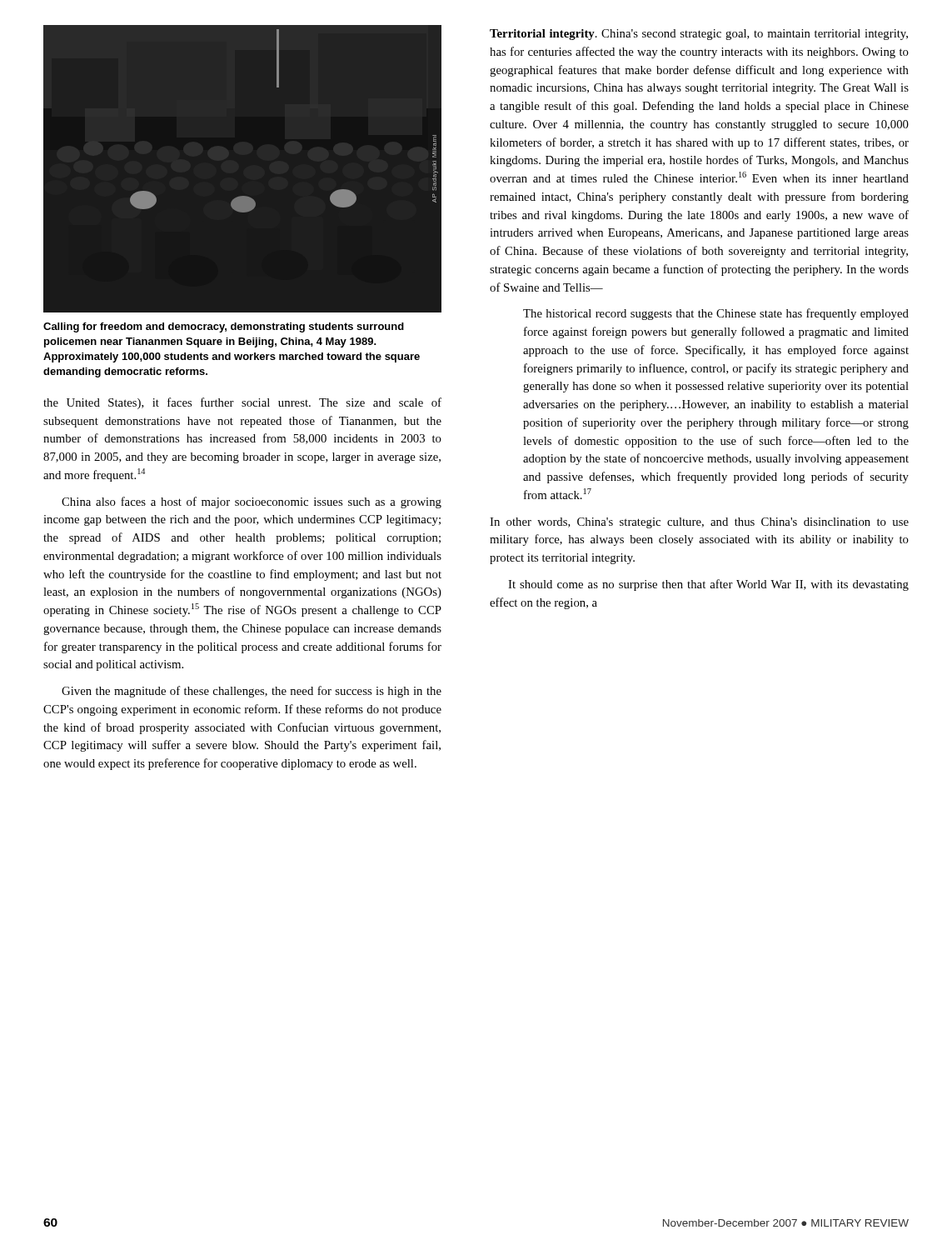Point to the block starting "Calling for freedom and democracy, demonstrating students"
This screenshot has width=952, height=1250.
coord(232,349)
